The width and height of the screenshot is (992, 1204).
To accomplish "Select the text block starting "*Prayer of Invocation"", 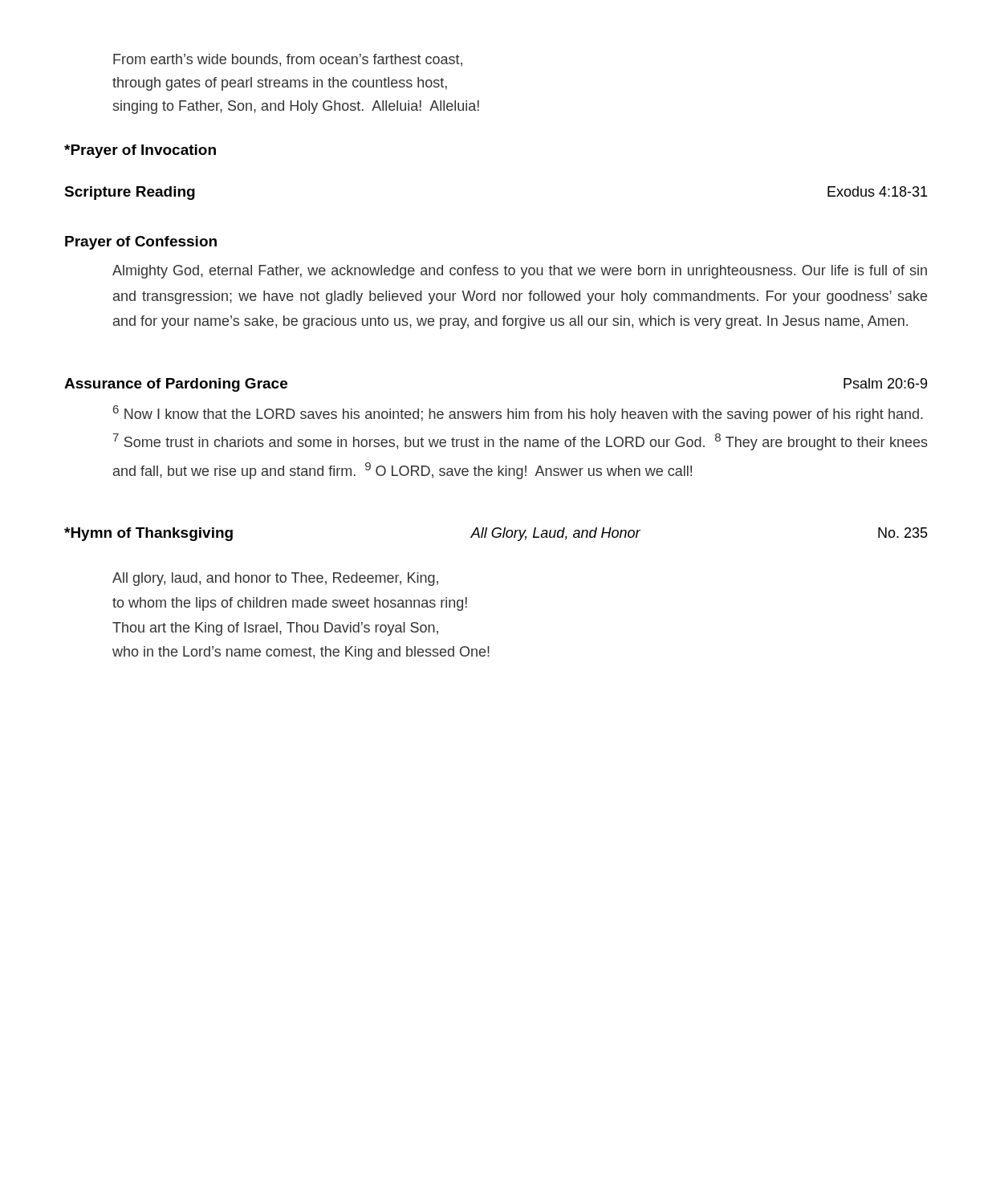I will pyautogui.click(x=140, y=150).
